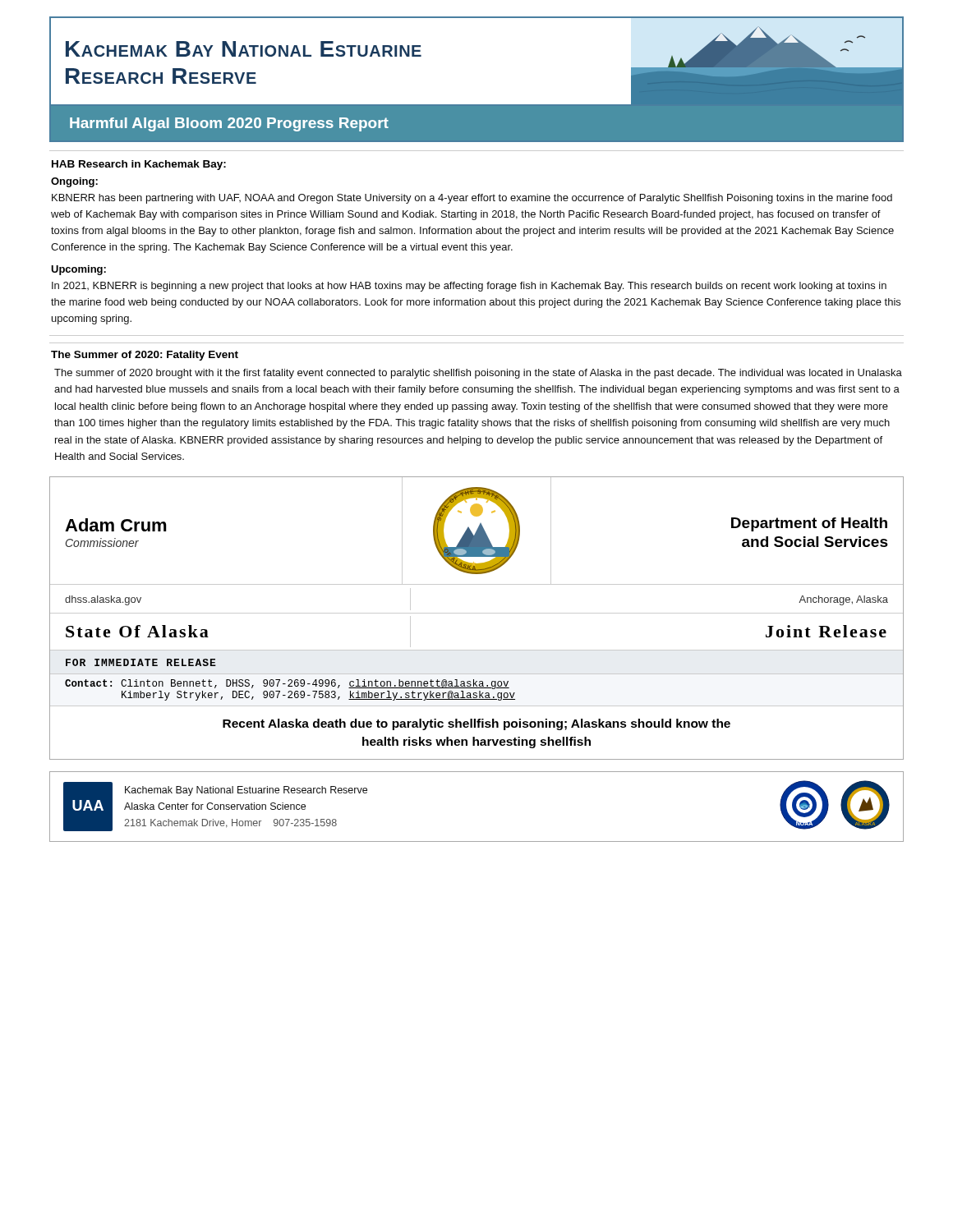Viewport: 953px width, 1232px height.
Task: Where is the passage that starts "KBNERR has been partnering with"?
Action: [x=472, y=222]
